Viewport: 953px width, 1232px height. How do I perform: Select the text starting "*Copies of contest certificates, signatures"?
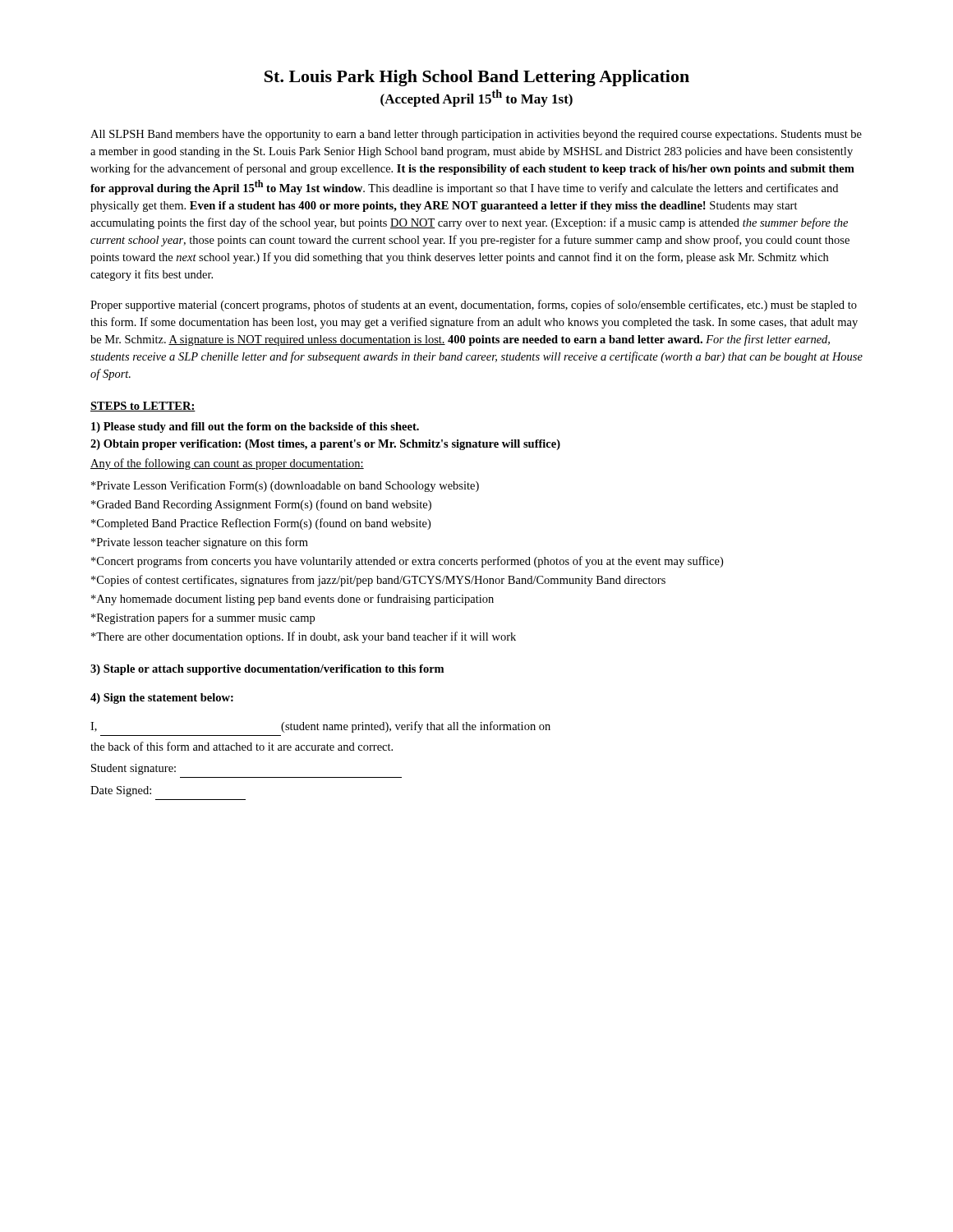pos(378,580)
